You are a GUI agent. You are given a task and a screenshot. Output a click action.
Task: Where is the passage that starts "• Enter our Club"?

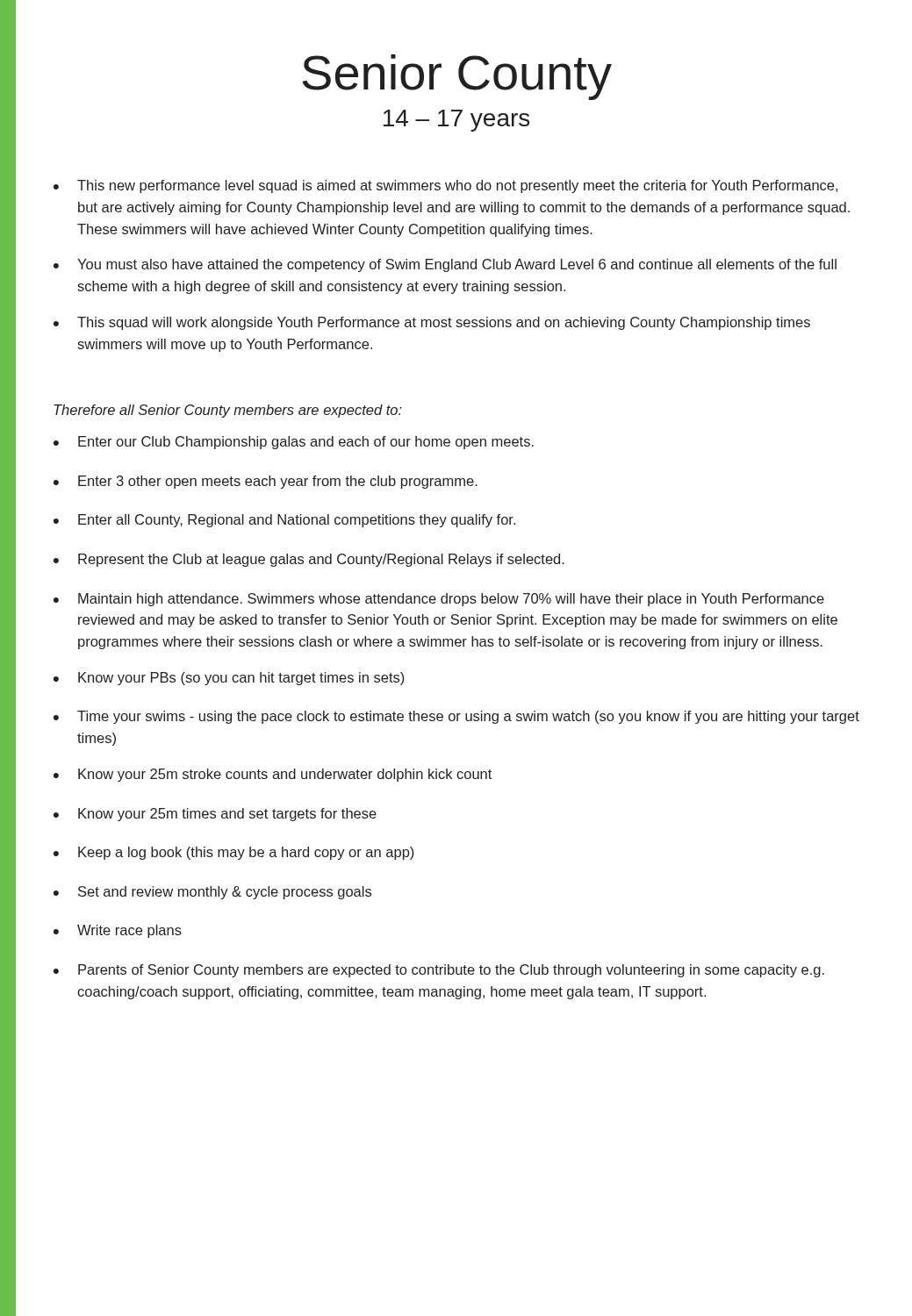point(456,444)
